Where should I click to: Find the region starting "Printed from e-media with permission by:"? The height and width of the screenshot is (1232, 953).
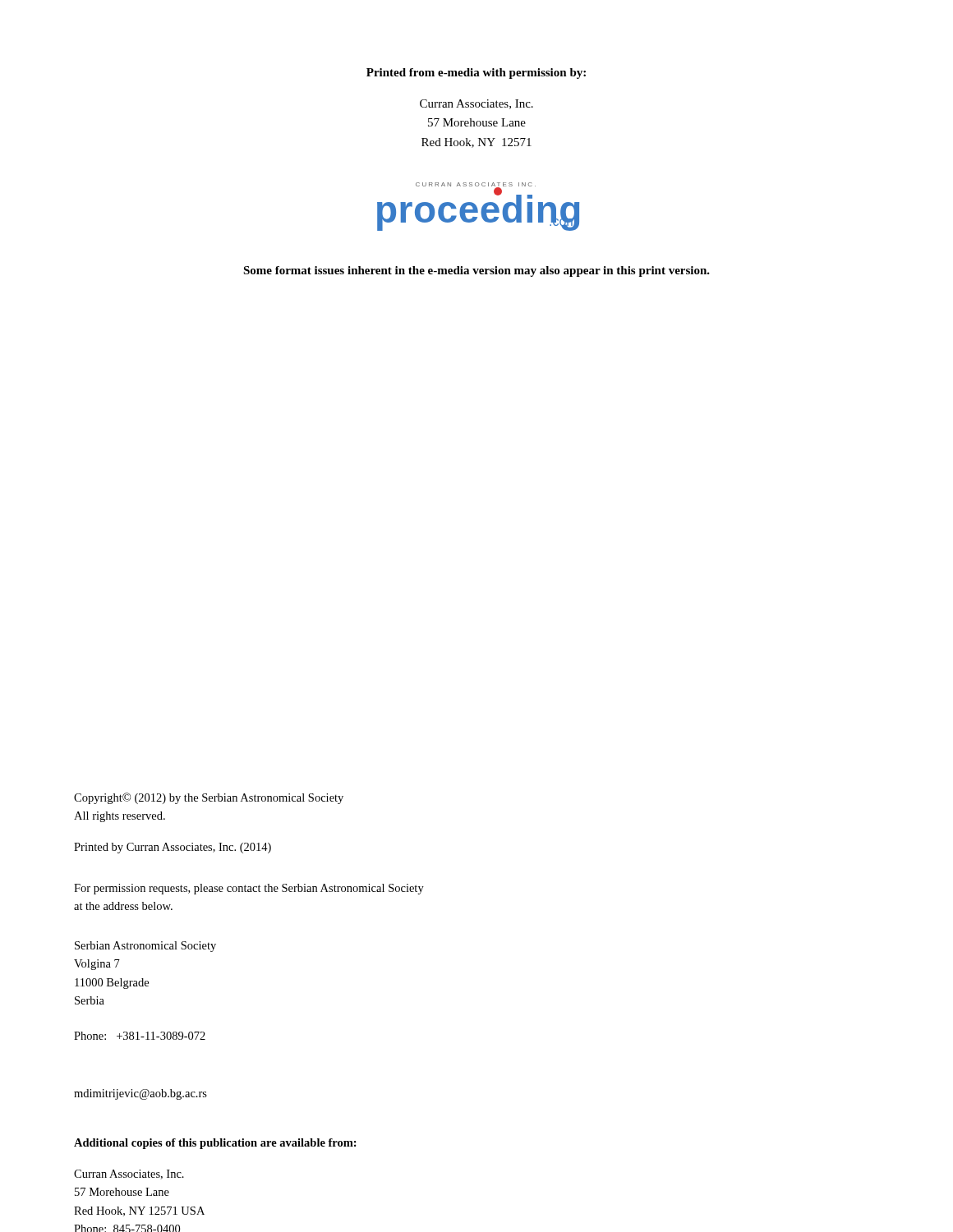[x=476, y=72]
